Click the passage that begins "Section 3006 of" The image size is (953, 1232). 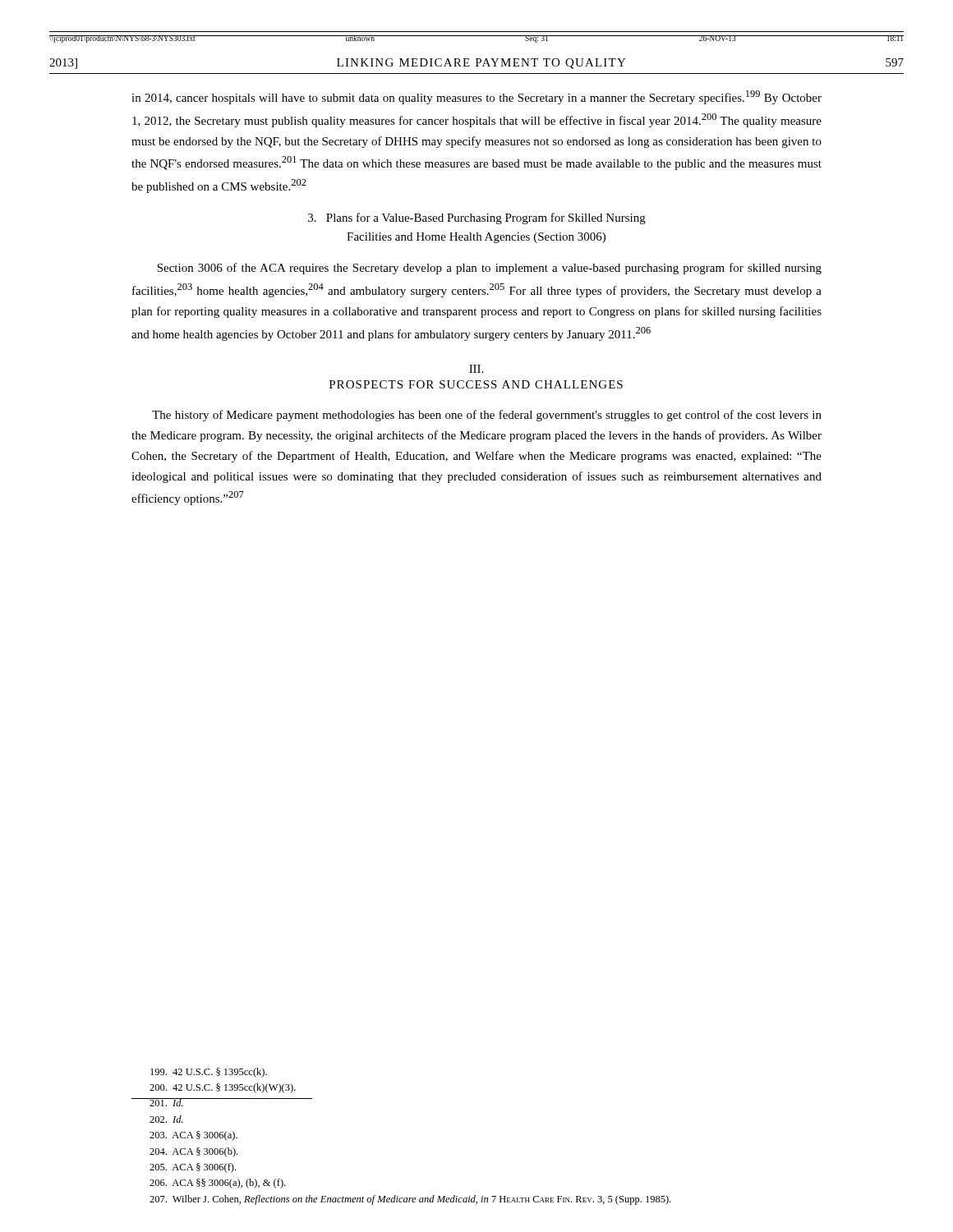point(476,301)
